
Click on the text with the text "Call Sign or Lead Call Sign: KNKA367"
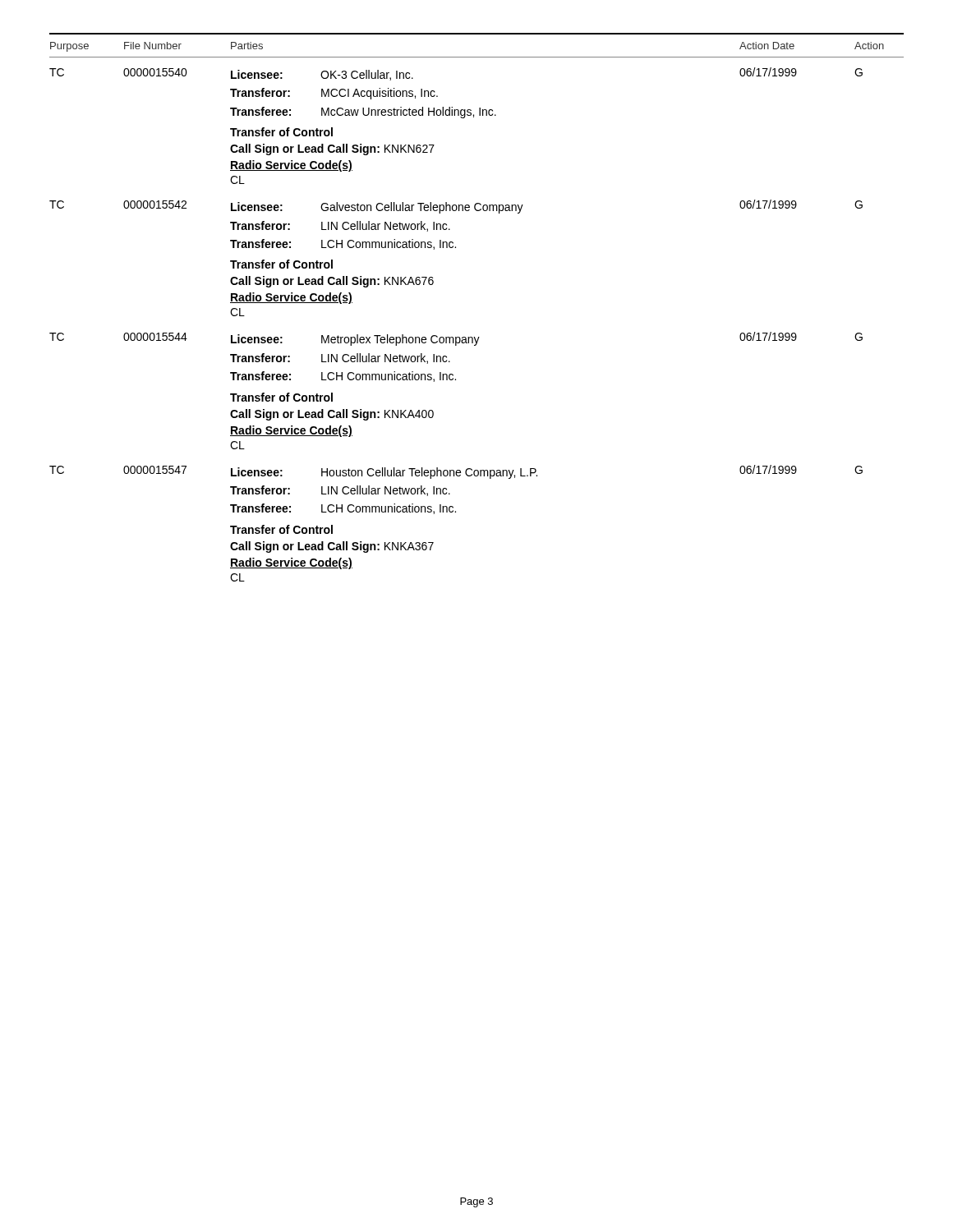(332, 546)
